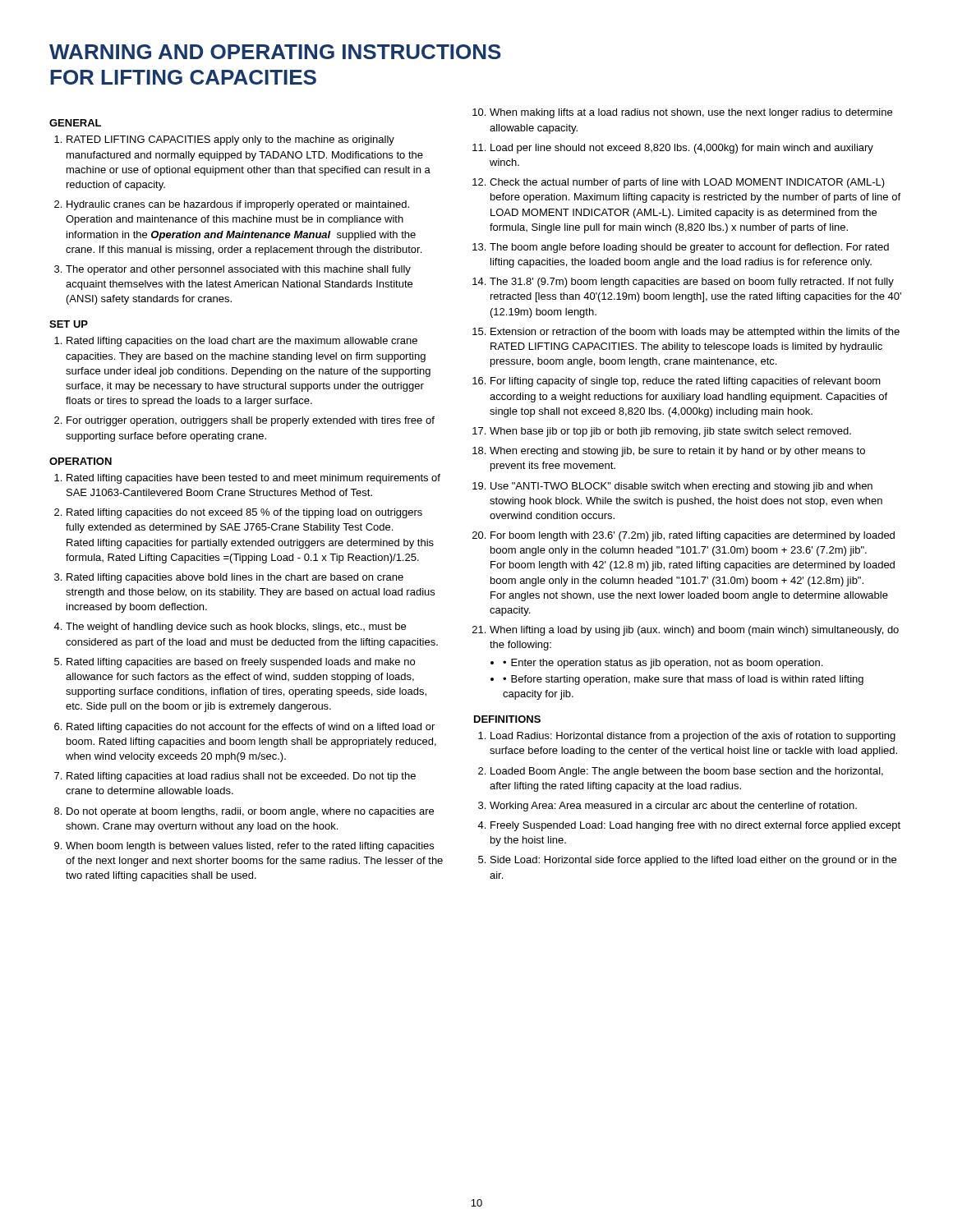
Task: Locate the block of text that opens with "When boom length is between values listed,"
Action: pyautogui.click(x=254, y=860)
